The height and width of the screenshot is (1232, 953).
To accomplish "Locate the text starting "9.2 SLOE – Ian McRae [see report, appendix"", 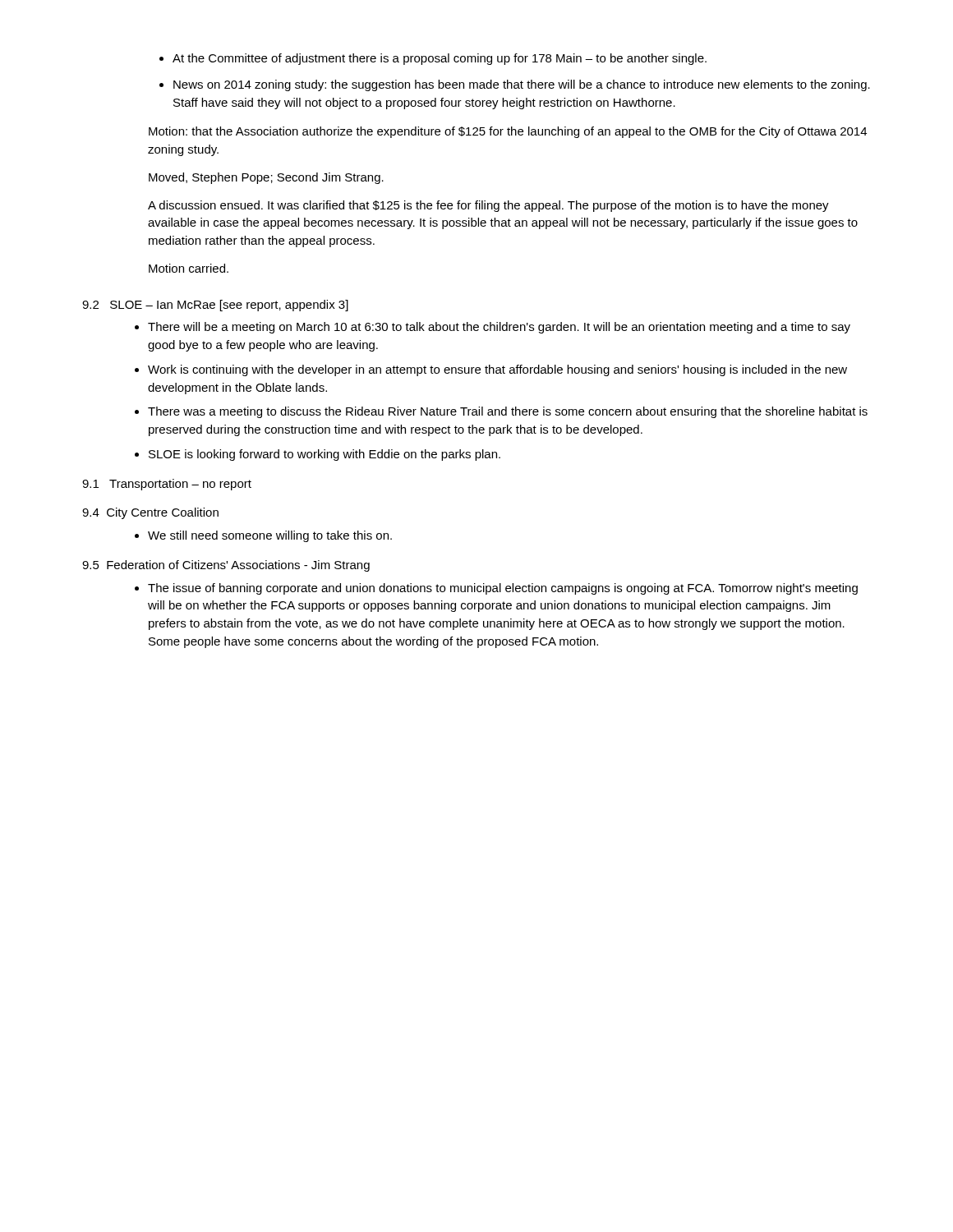I will point(215,304).
